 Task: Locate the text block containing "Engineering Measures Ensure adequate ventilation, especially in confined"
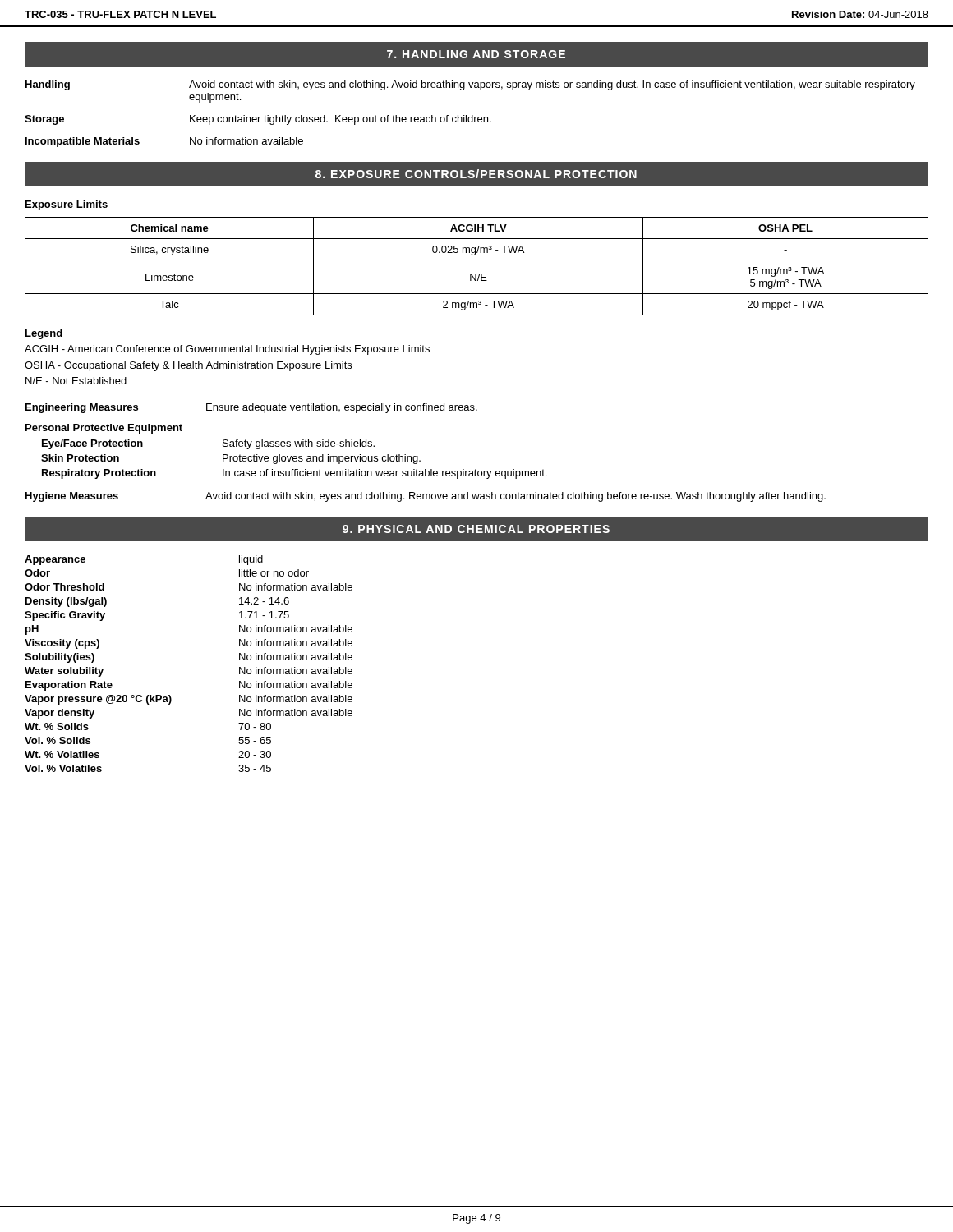click(x=476, y=407)
